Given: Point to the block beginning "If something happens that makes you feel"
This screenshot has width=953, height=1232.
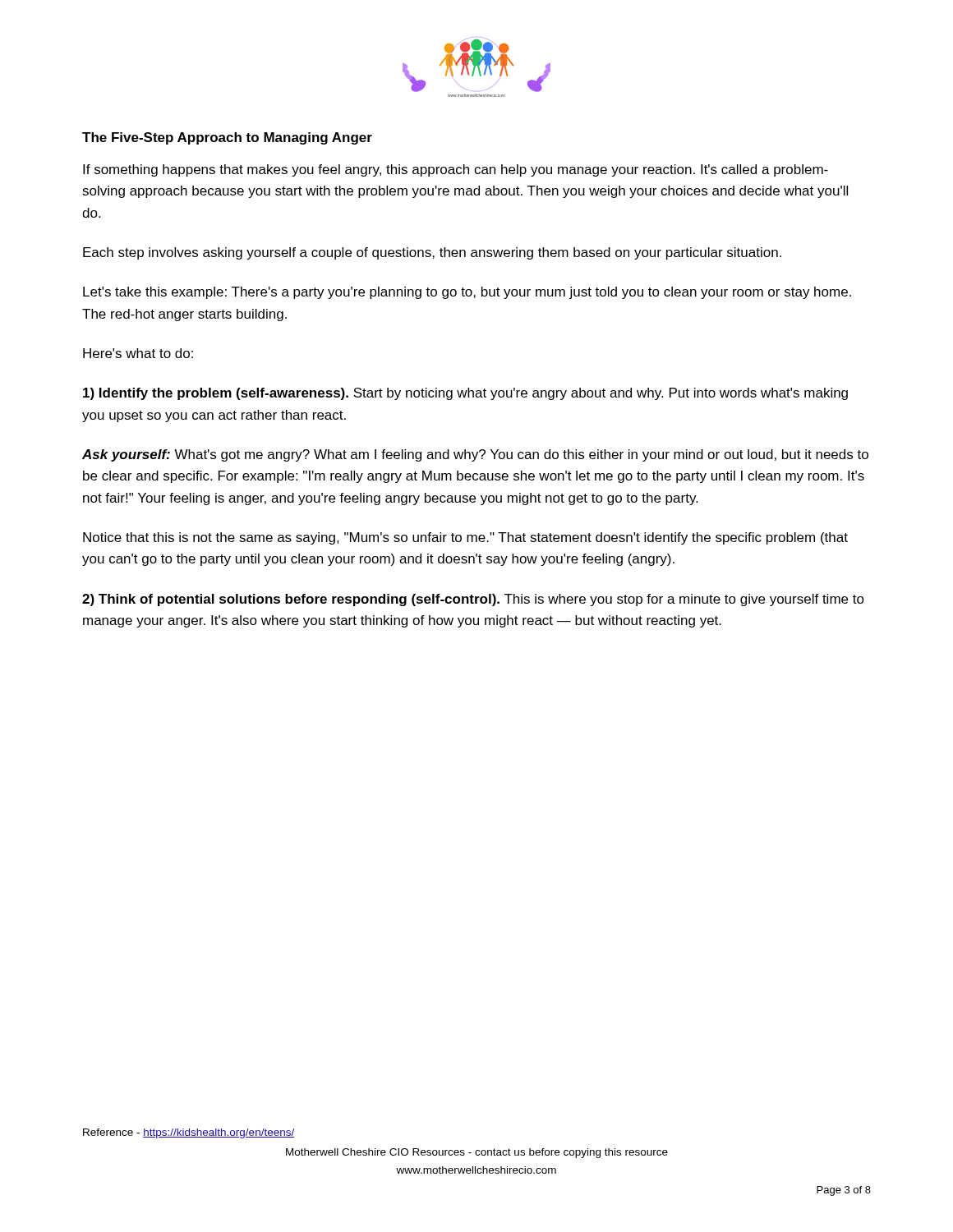Looking at the screenshot, I should click(x=465, y=191).
